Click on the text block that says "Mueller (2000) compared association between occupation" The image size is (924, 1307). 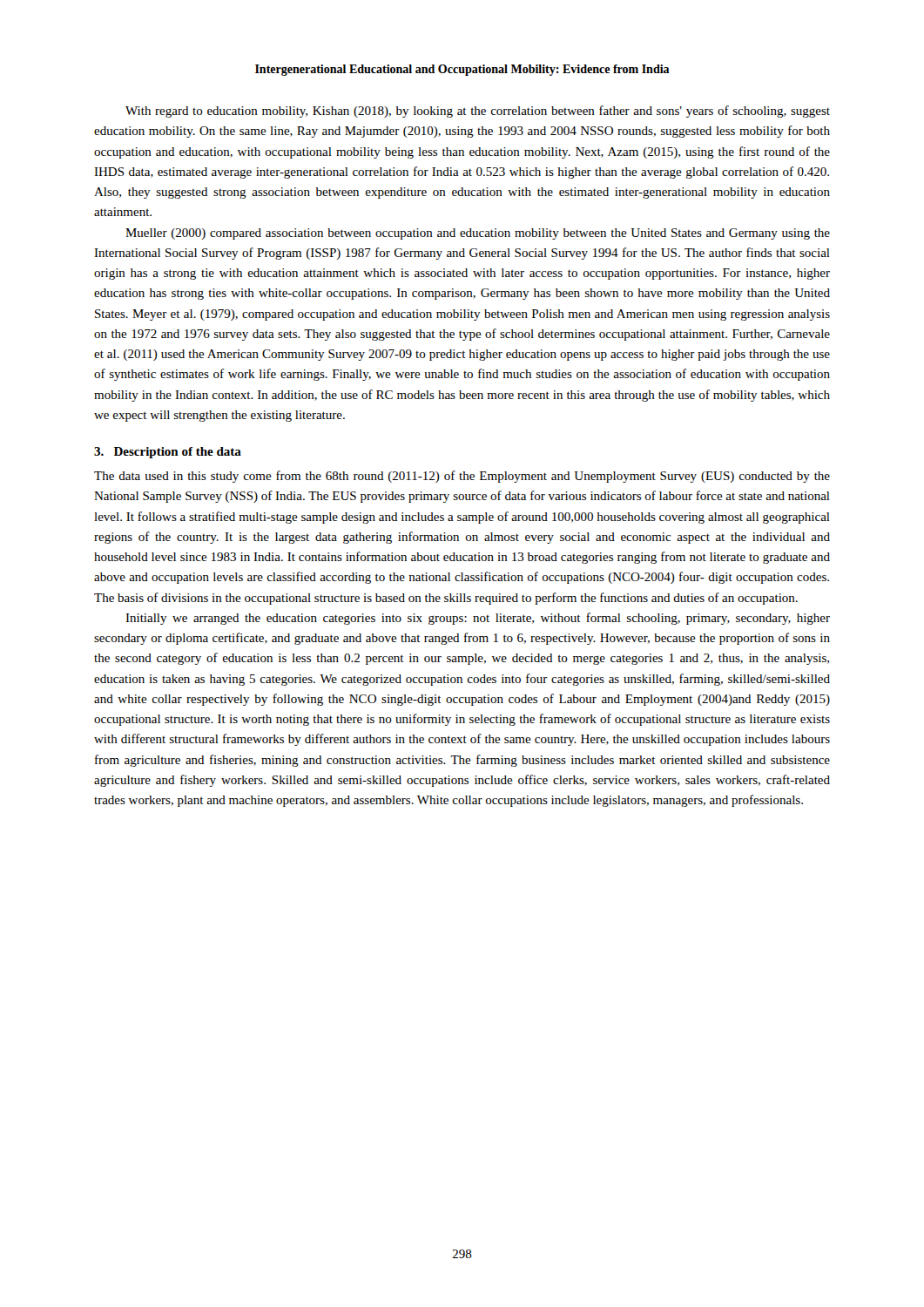pos(462,323)
